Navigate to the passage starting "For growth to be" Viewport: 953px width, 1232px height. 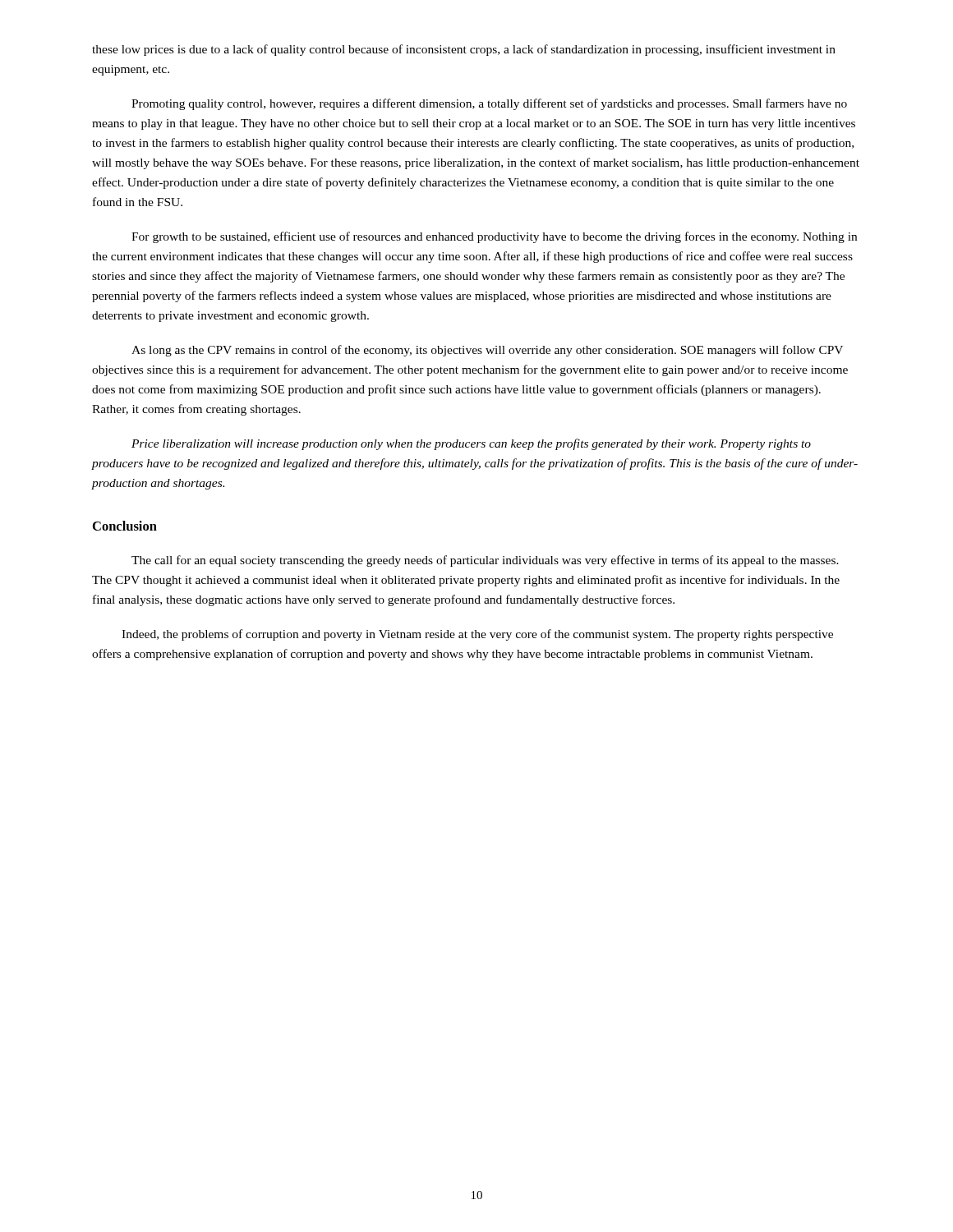tap(476, 276)
